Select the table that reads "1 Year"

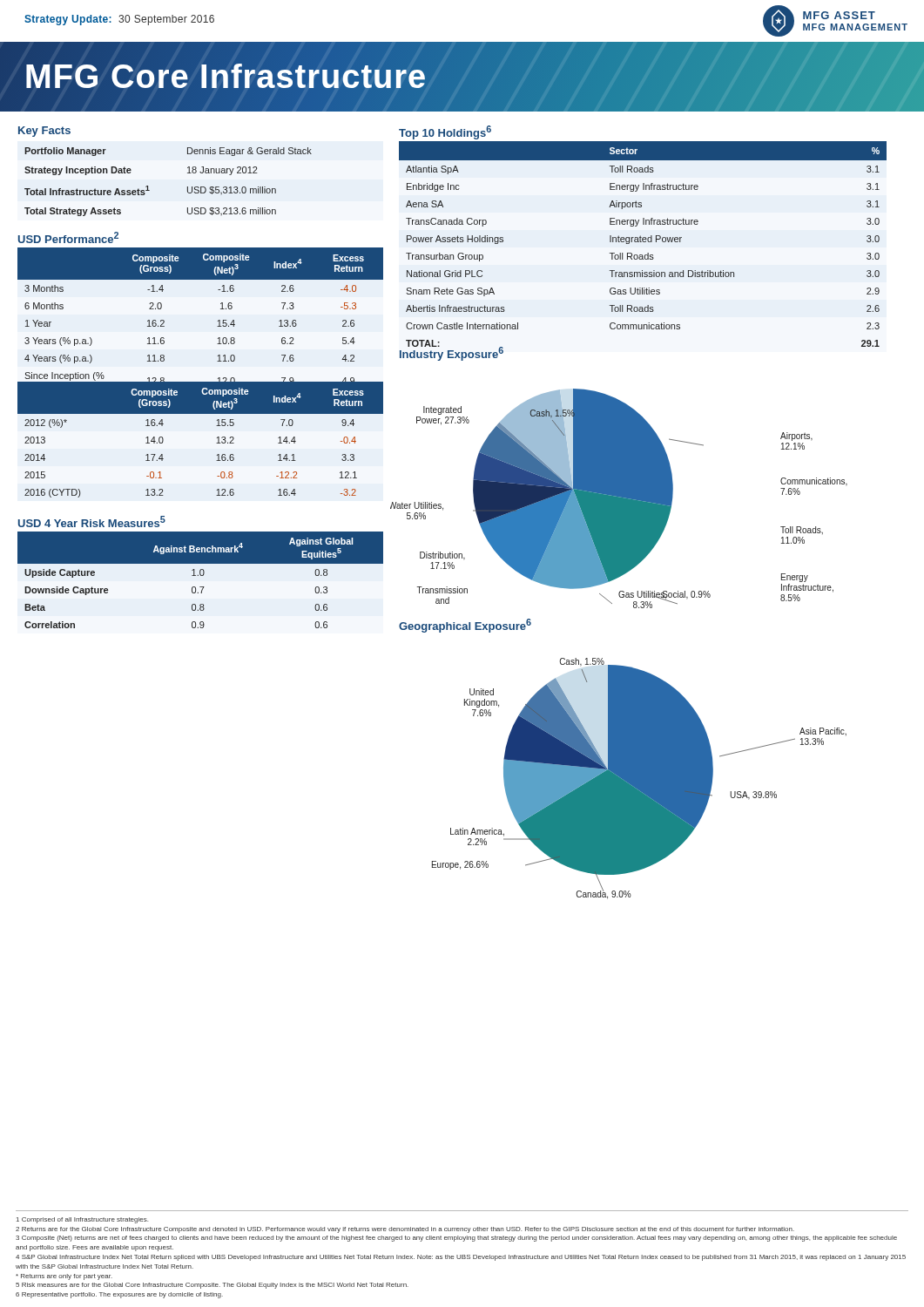[x=200, y=321]
